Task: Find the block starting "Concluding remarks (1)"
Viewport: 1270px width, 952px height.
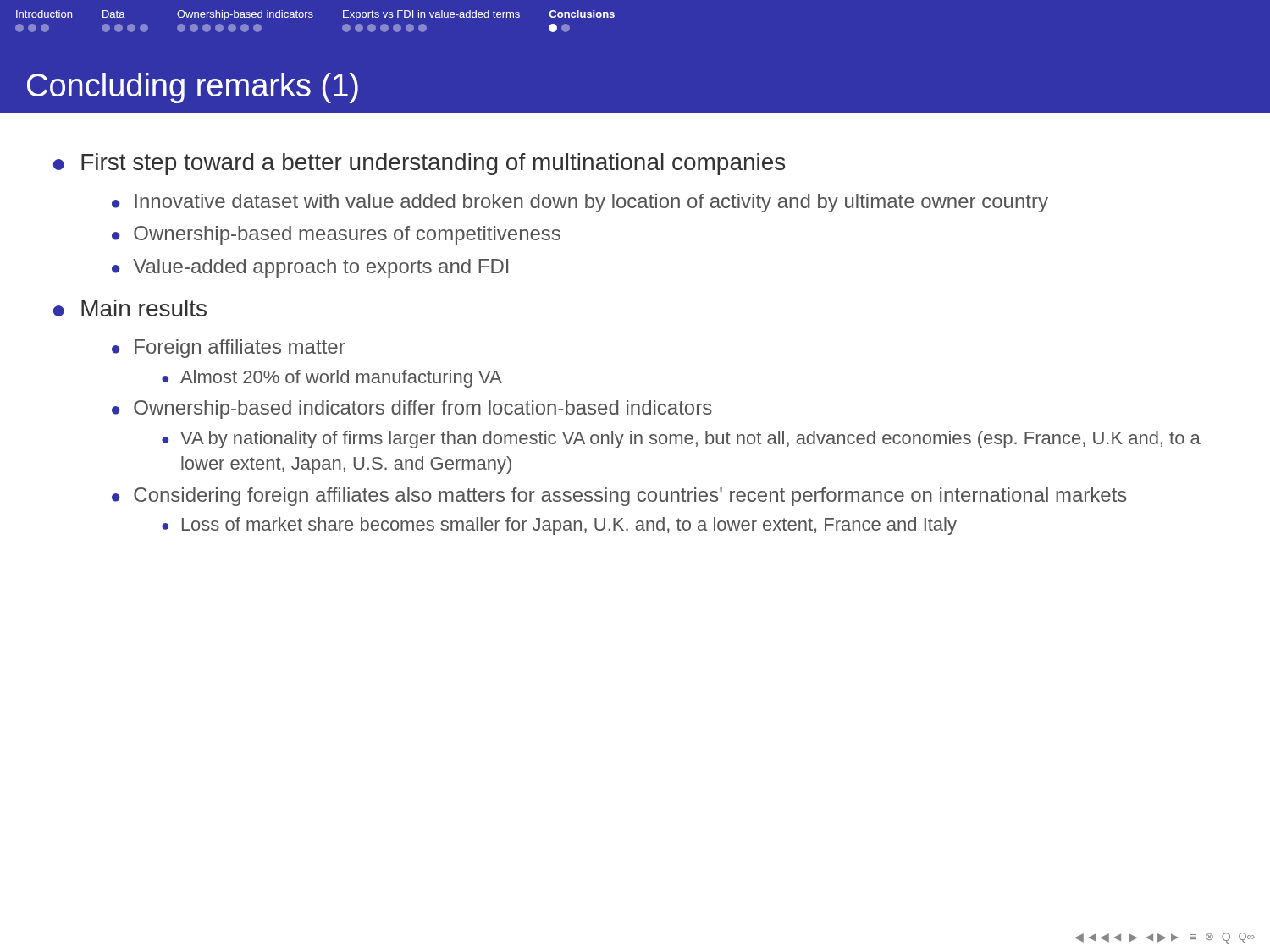Action: (x=193, y=85)
